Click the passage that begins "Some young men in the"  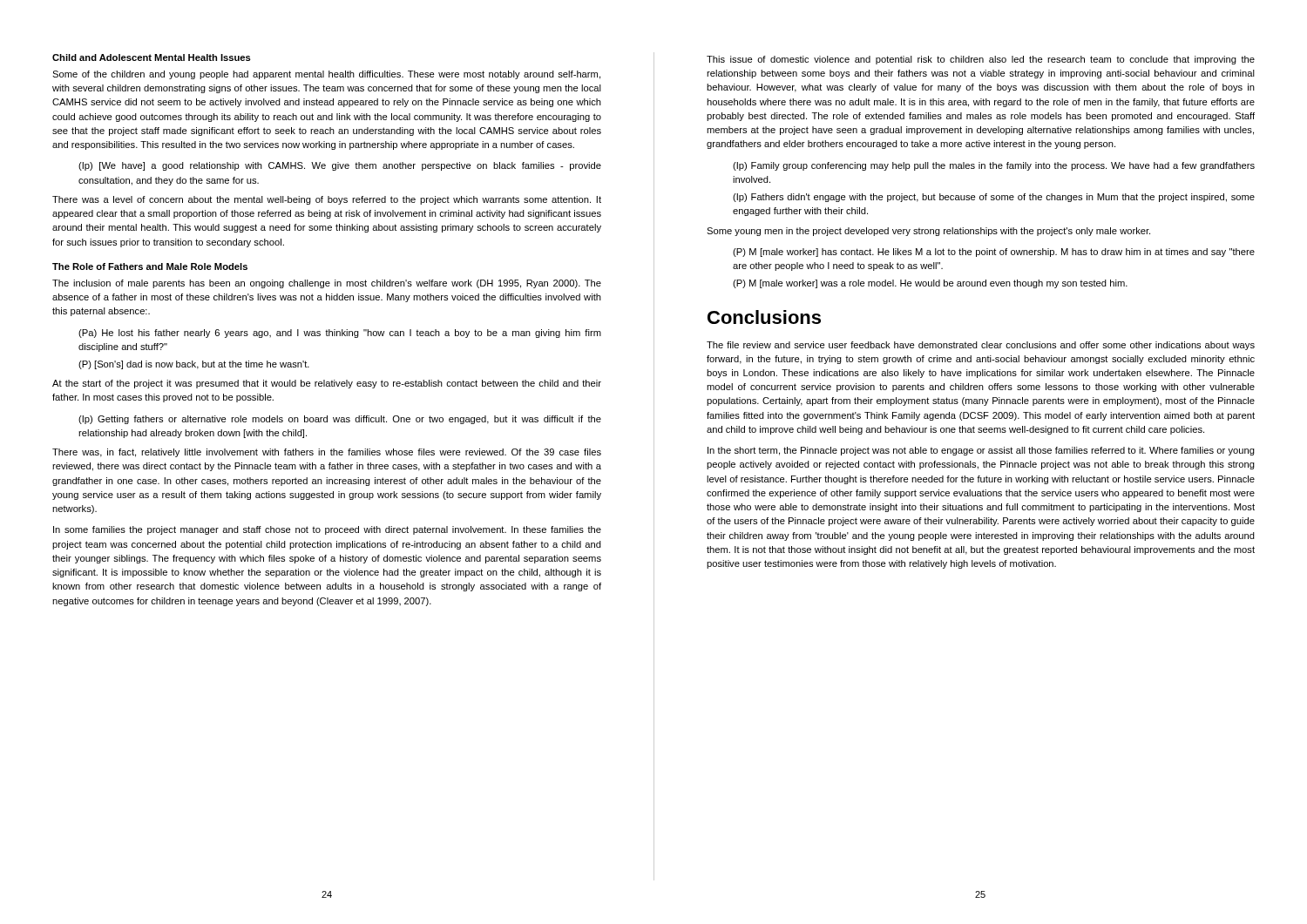981,230
